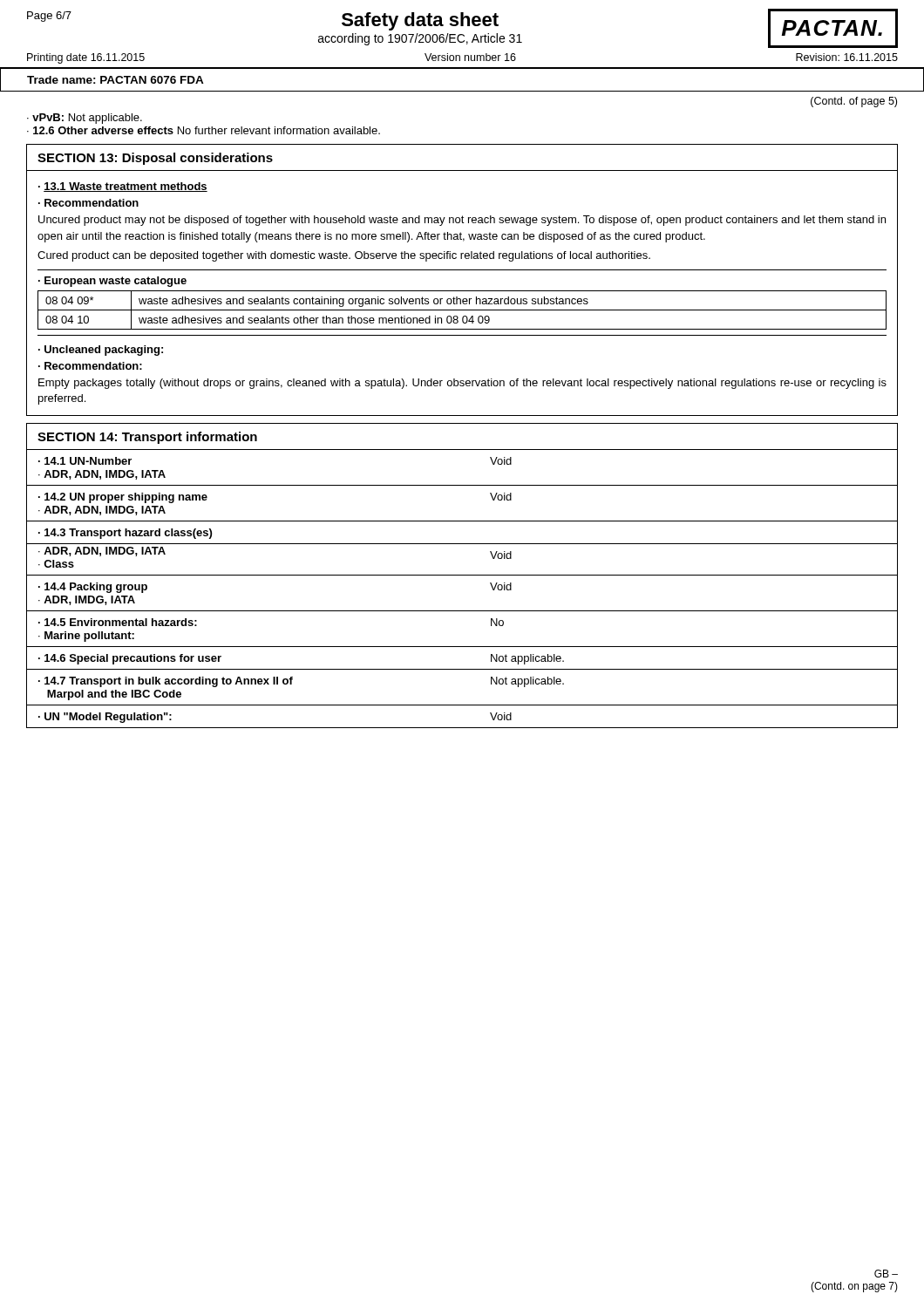Image resolution: width=924 pixels, height=1308 pixels.
Task: Select the section header containing "SECTION 14: Transport"
Action: tap(148, 437)
